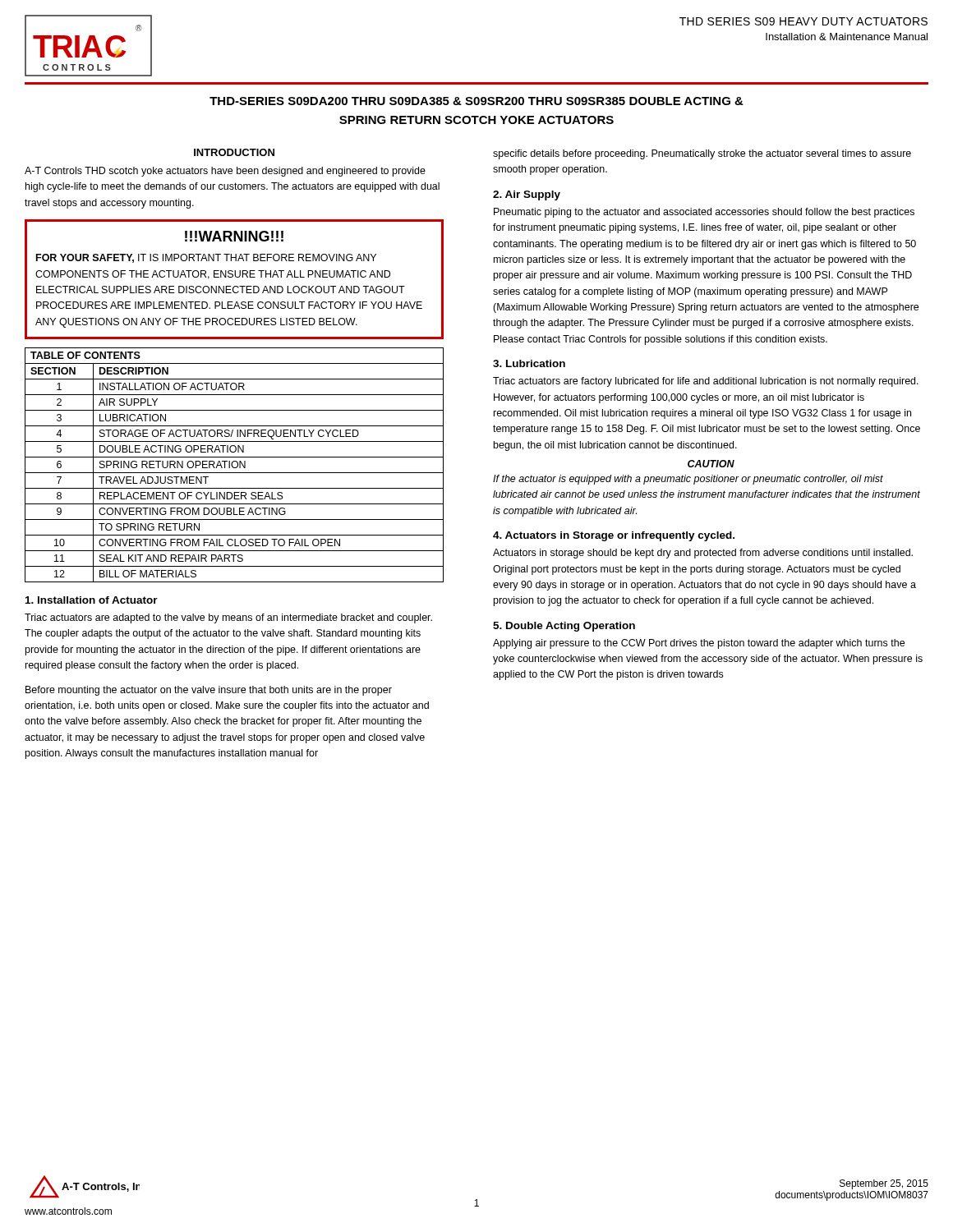Select the text block that reads "Actuators in storage should be kept dry and"
The height and width of the screenshot is (1232, 953).
(704, 577)
